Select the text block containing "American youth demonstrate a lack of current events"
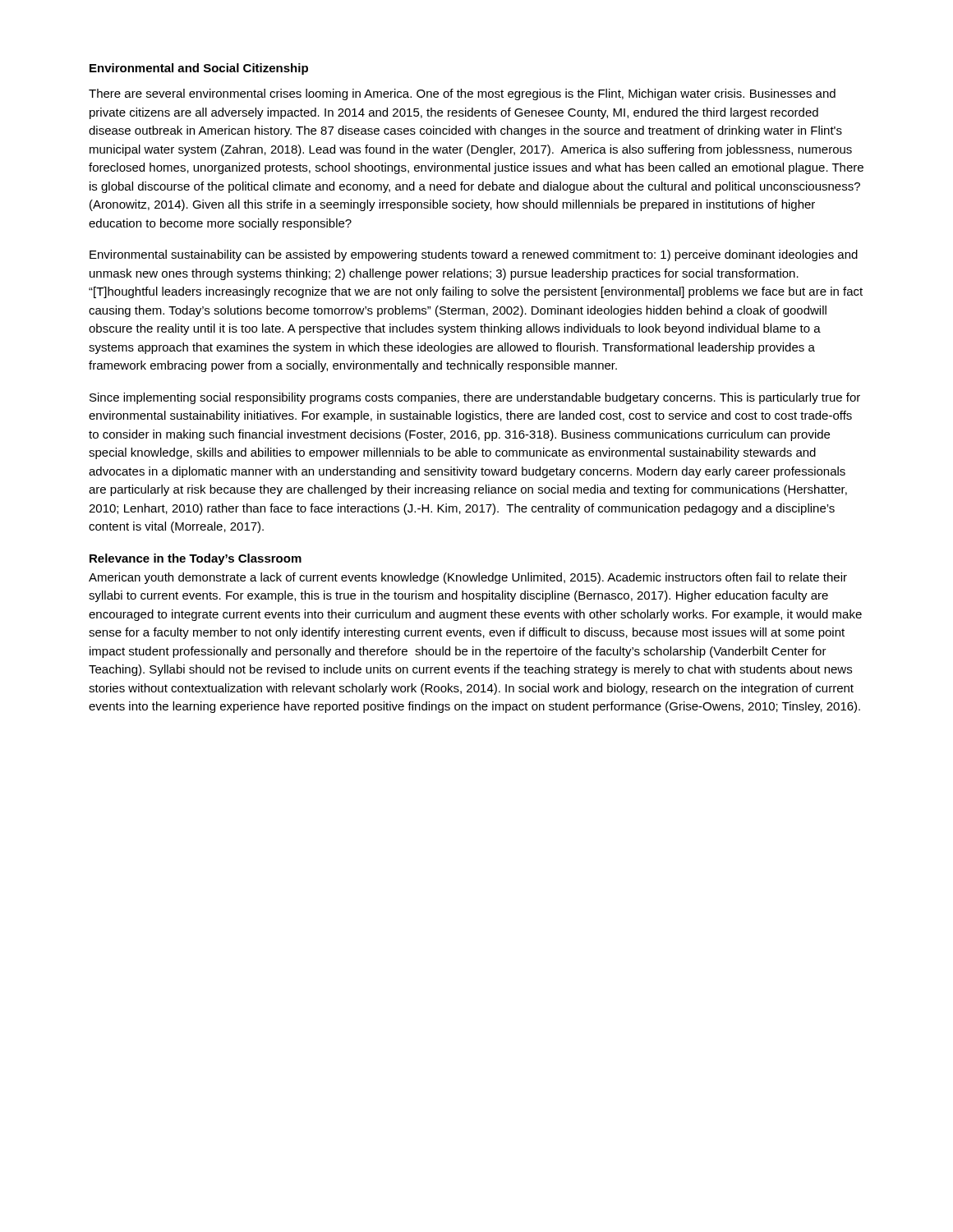 click(x=475, y=641)
